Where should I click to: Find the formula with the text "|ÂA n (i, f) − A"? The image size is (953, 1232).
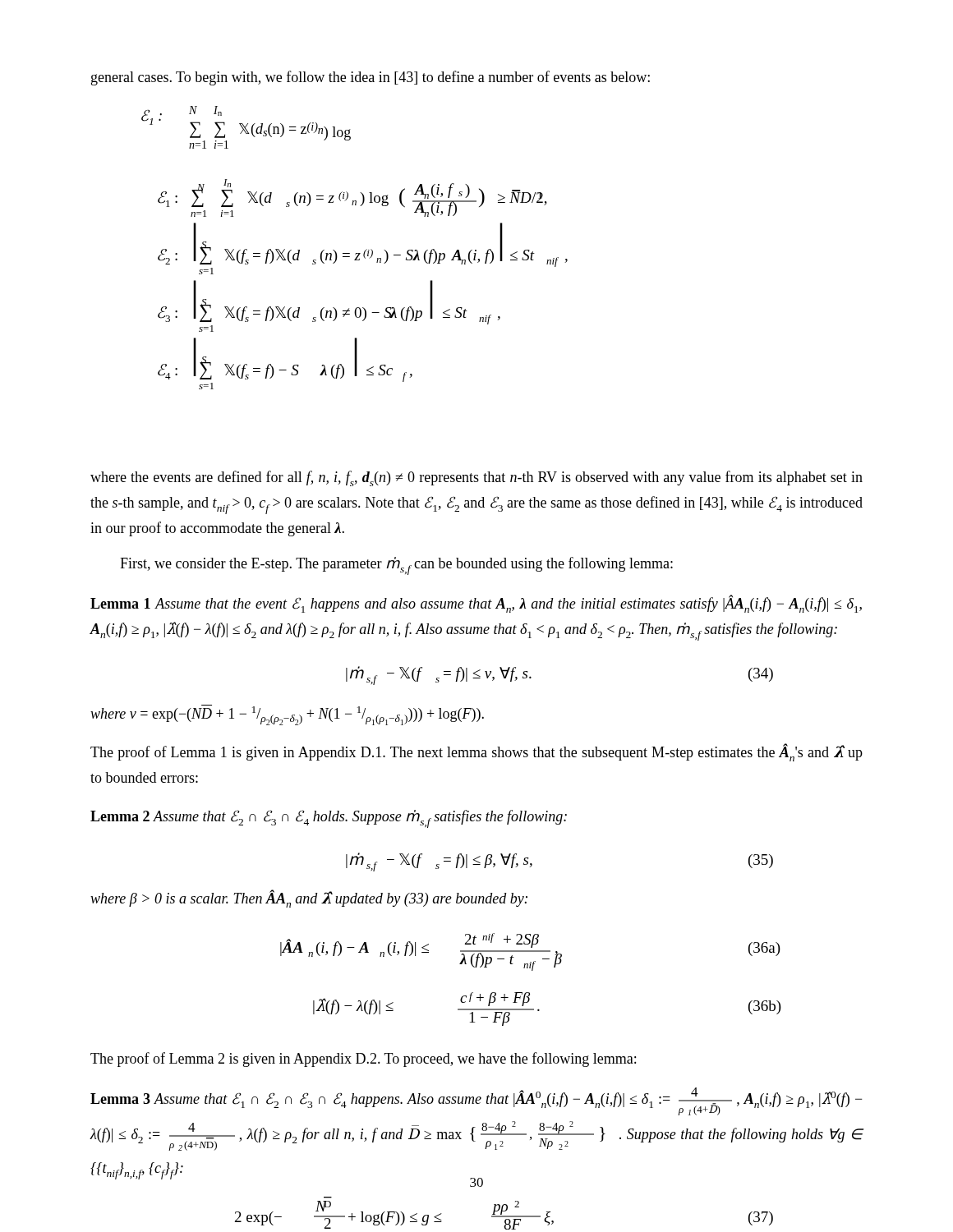click(476, 949)
